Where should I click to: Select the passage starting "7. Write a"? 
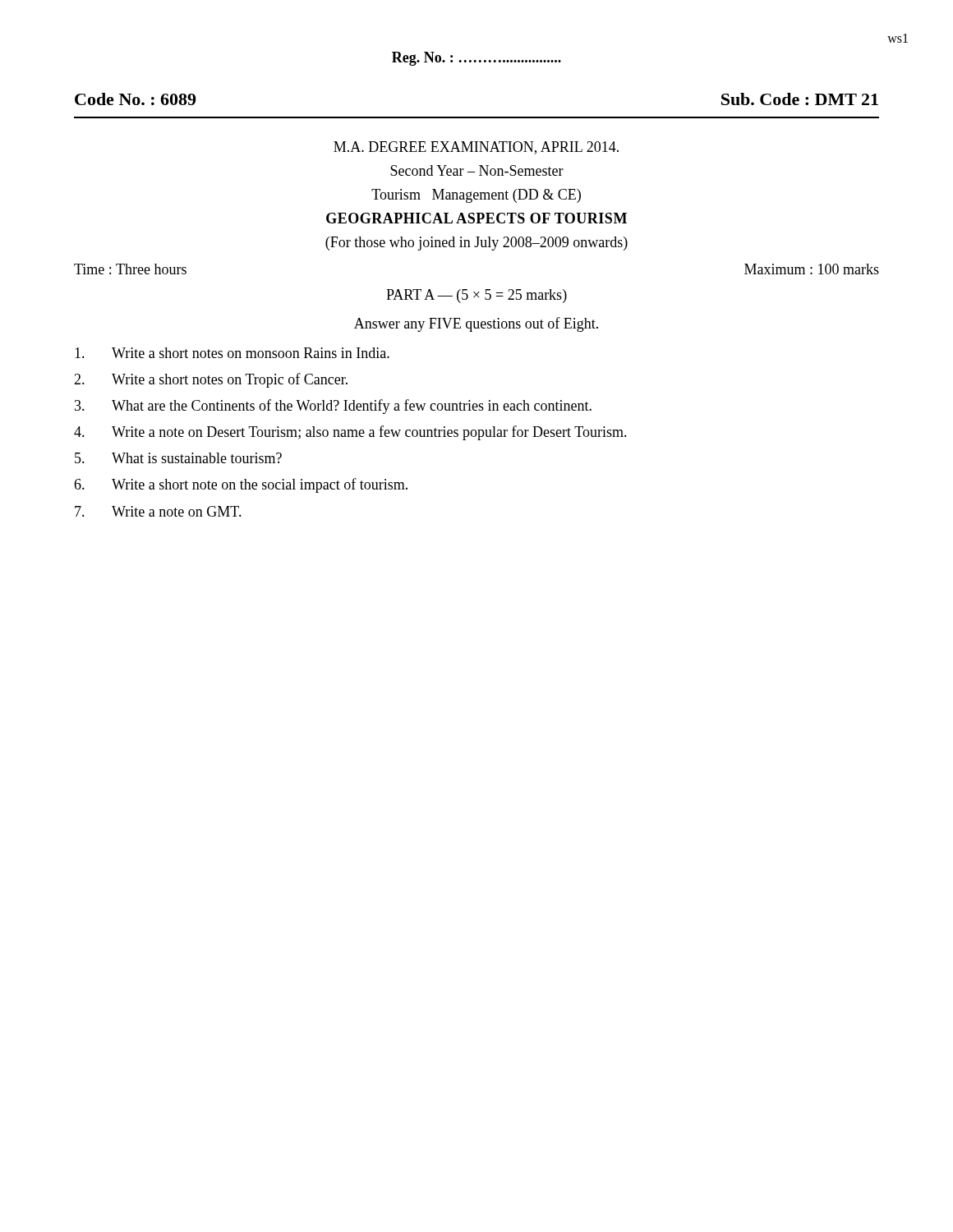coord(158,511)
